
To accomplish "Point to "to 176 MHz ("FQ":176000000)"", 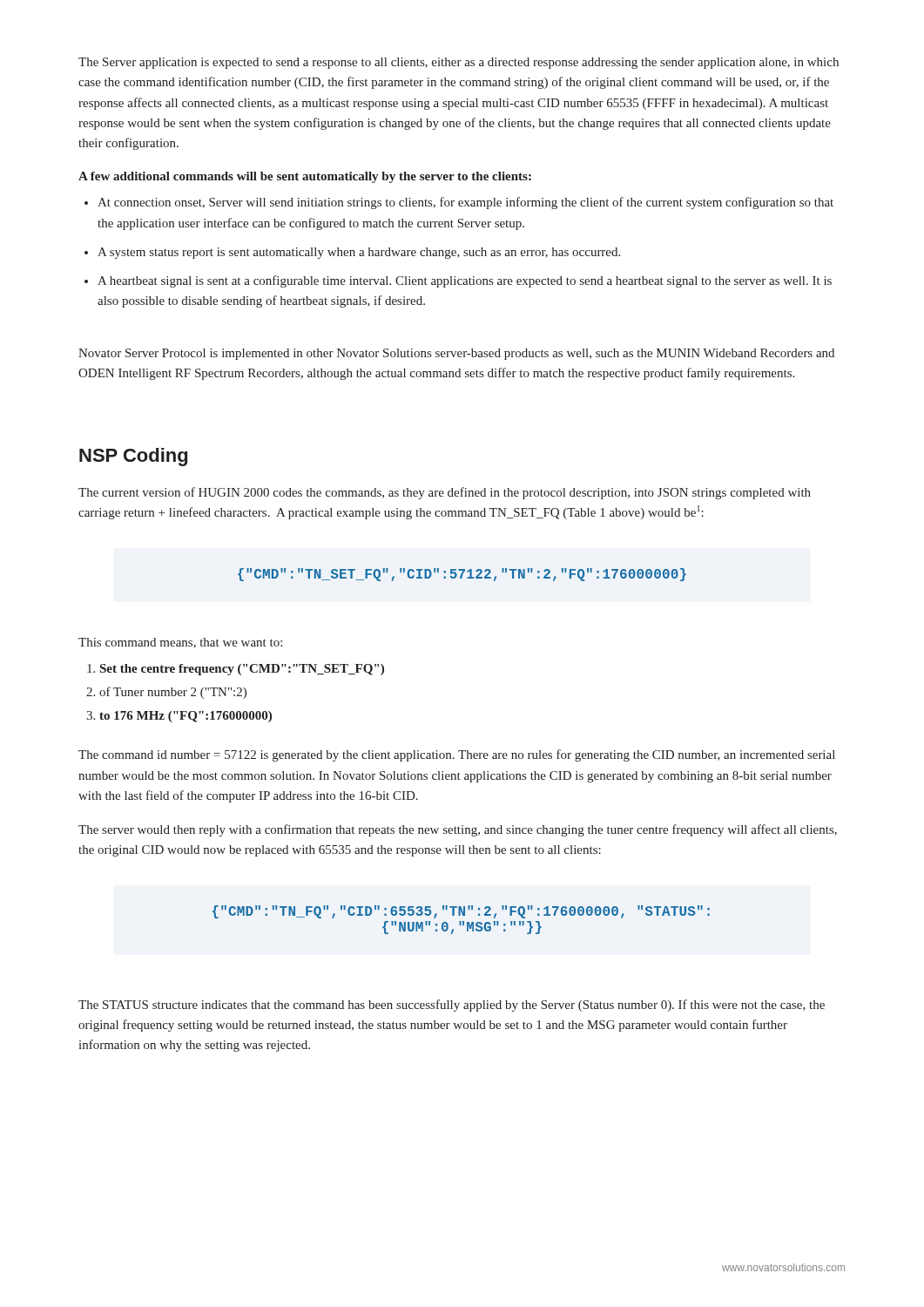I will (x=186, y=715).
